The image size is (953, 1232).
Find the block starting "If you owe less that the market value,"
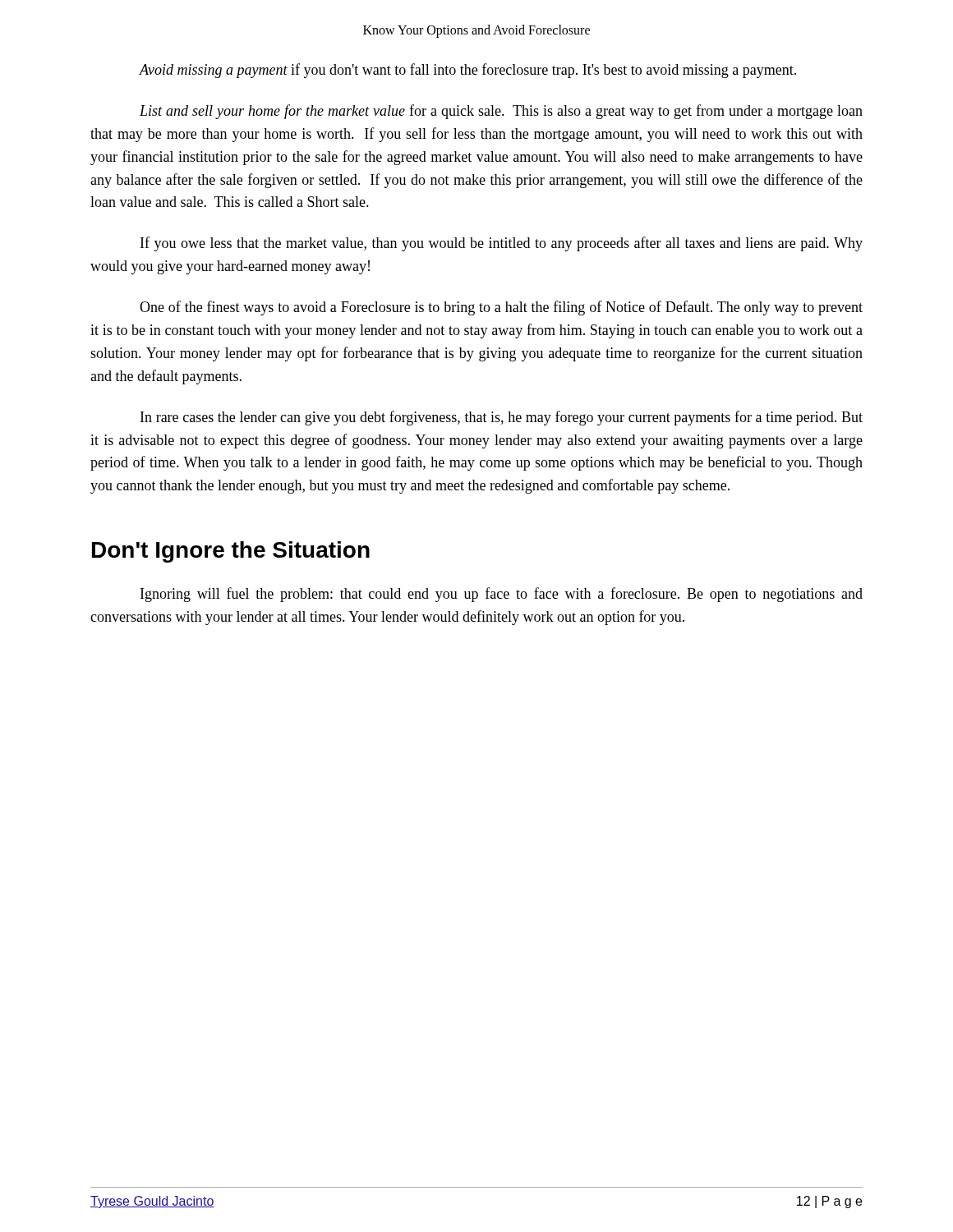pos(476,256)
